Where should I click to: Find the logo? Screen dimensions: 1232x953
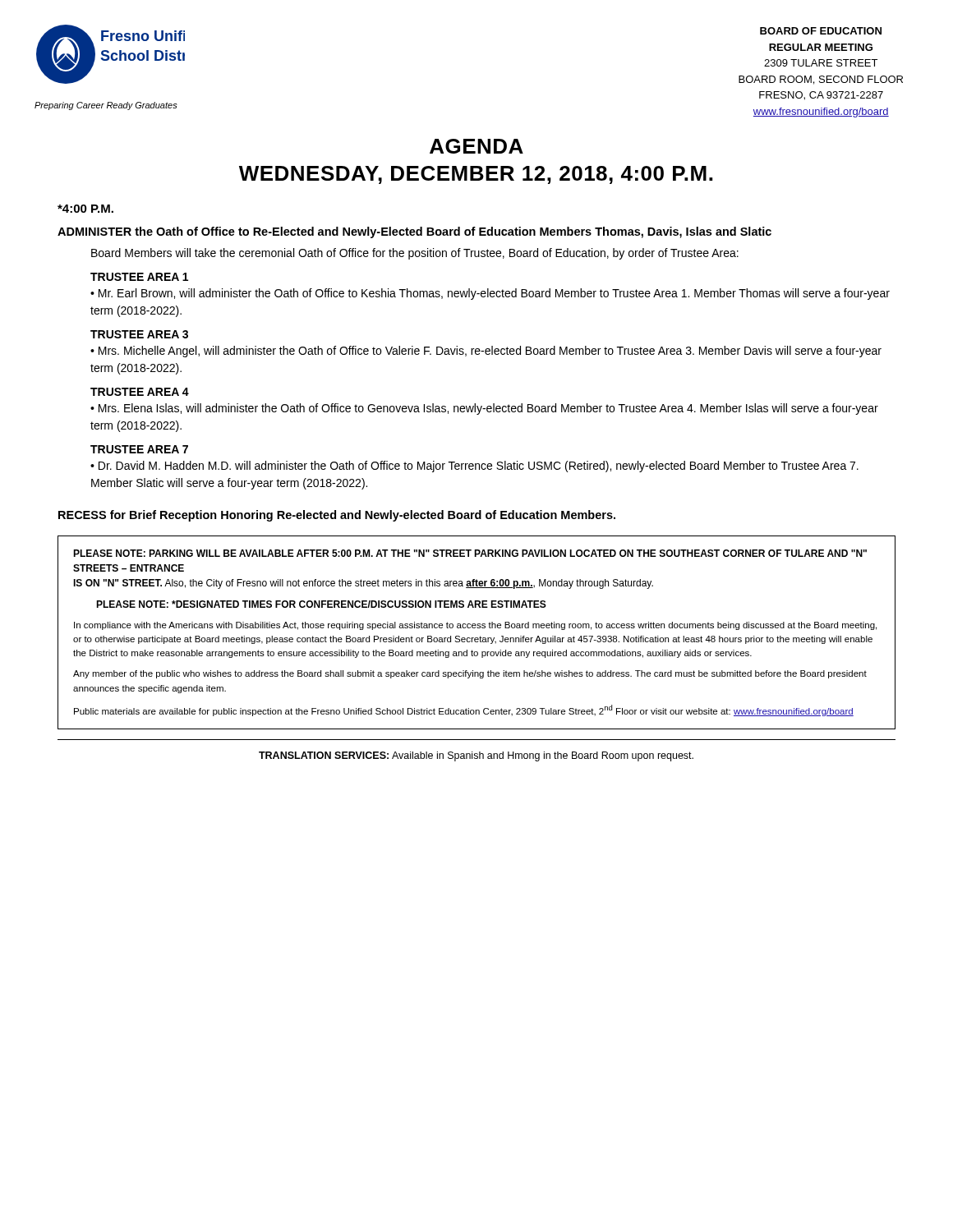pyautogui.click(x=113, y=67)
